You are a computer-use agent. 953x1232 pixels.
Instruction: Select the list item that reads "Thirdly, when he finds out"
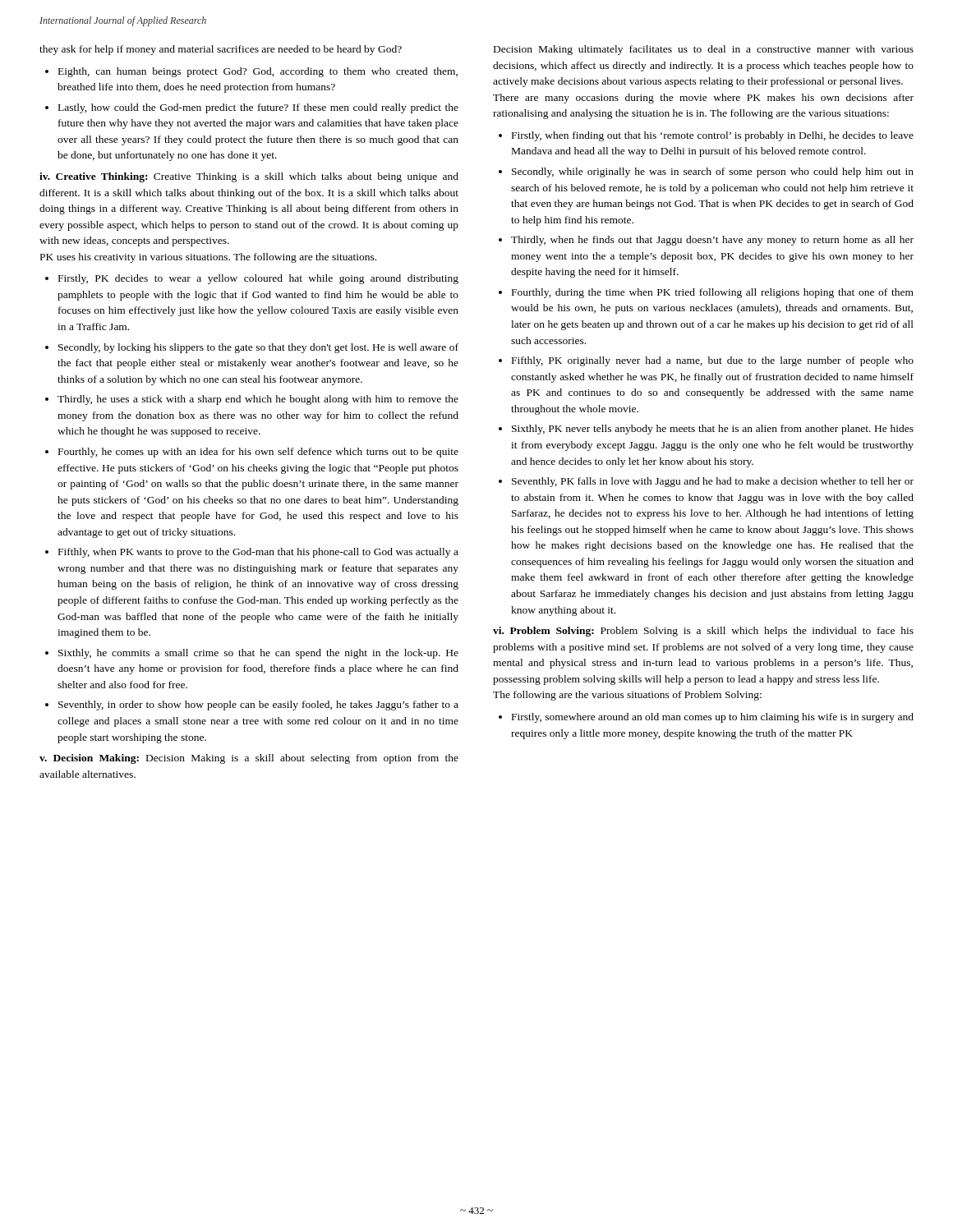(712, 256)
